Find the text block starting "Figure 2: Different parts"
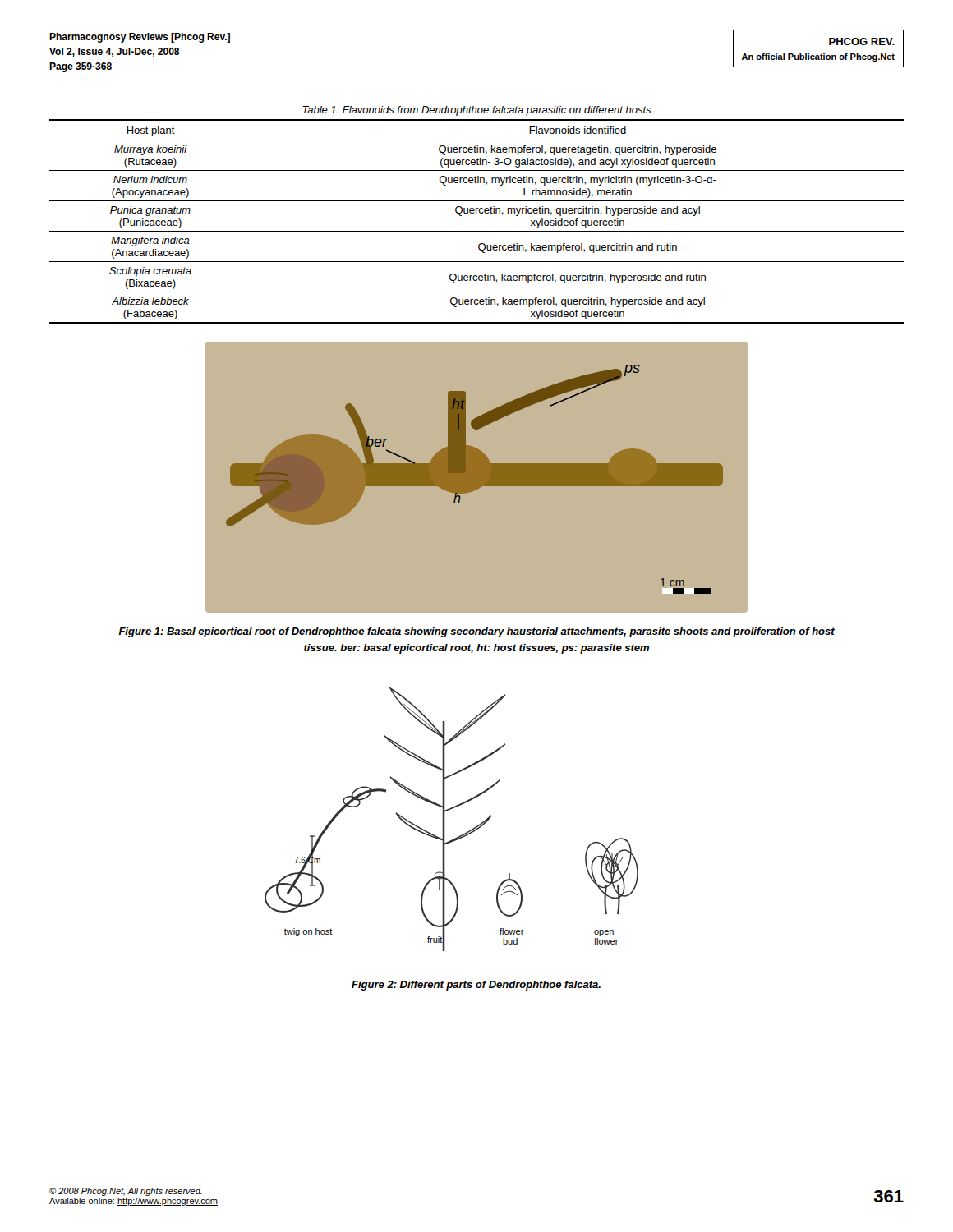The height and width of the screenshot is (1232, 953). [x=476, y=984]
